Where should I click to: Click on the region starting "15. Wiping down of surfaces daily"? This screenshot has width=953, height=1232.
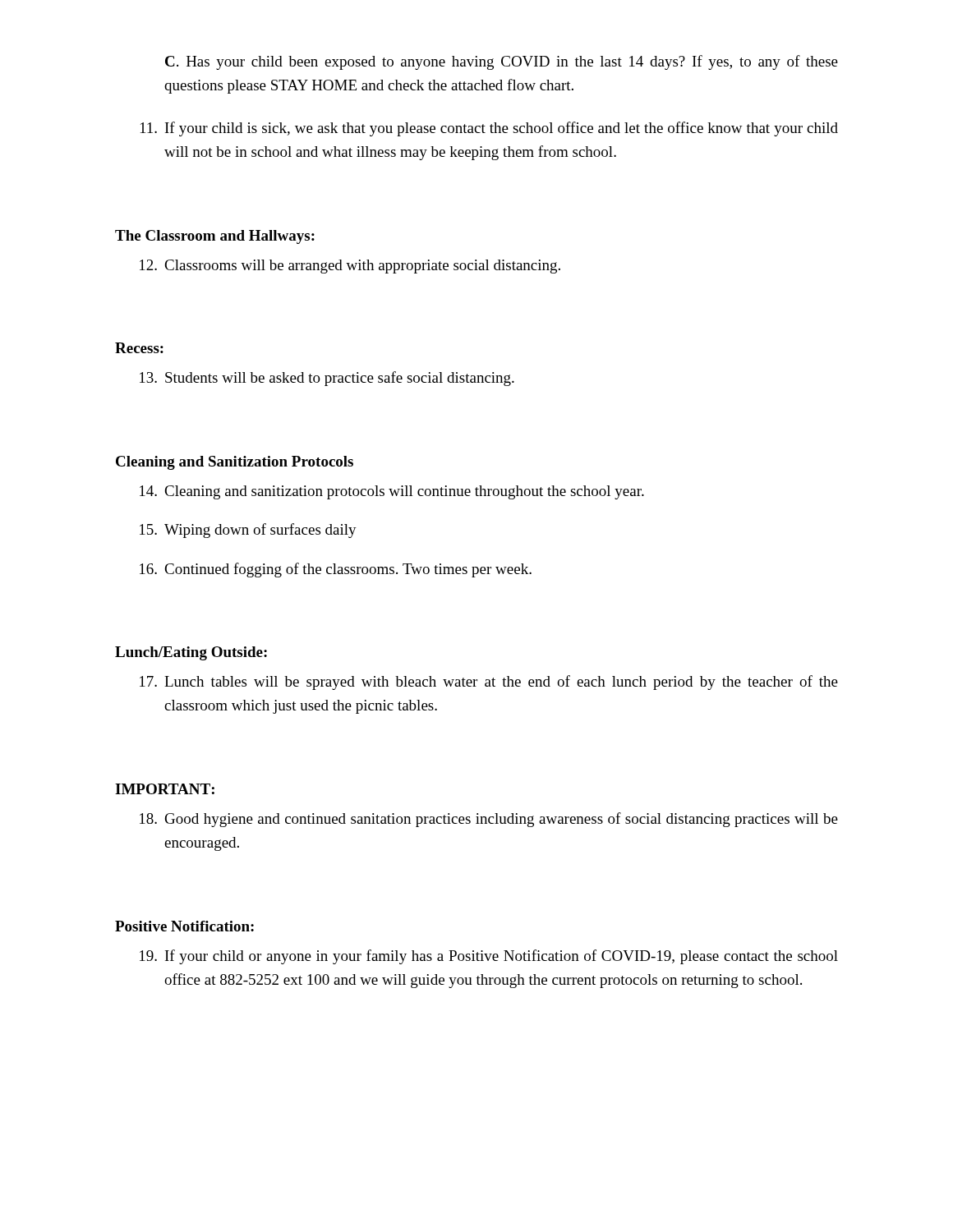[248, 531]
